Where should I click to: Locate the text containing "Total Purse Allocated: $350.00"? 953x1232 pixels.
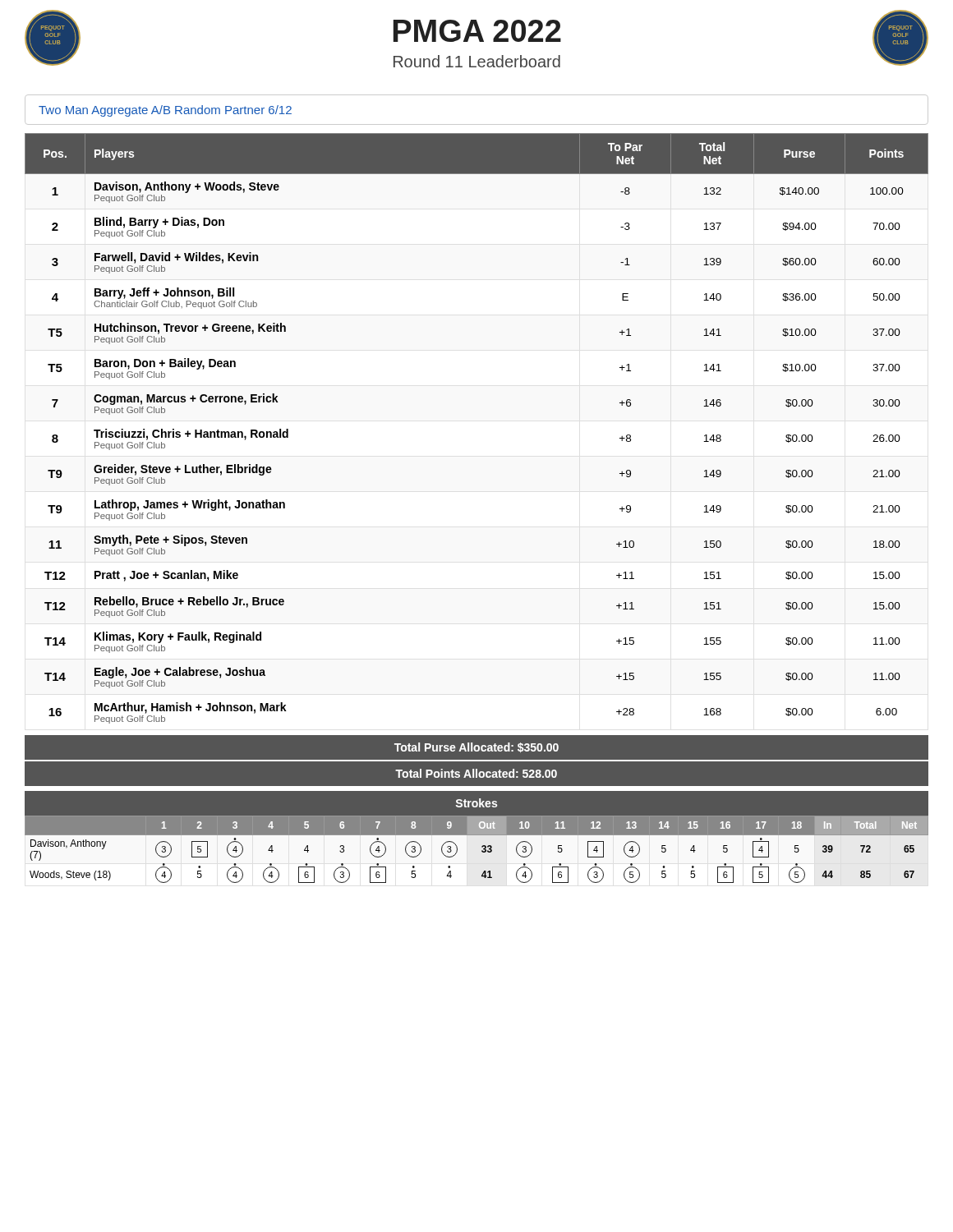point(476,747)
